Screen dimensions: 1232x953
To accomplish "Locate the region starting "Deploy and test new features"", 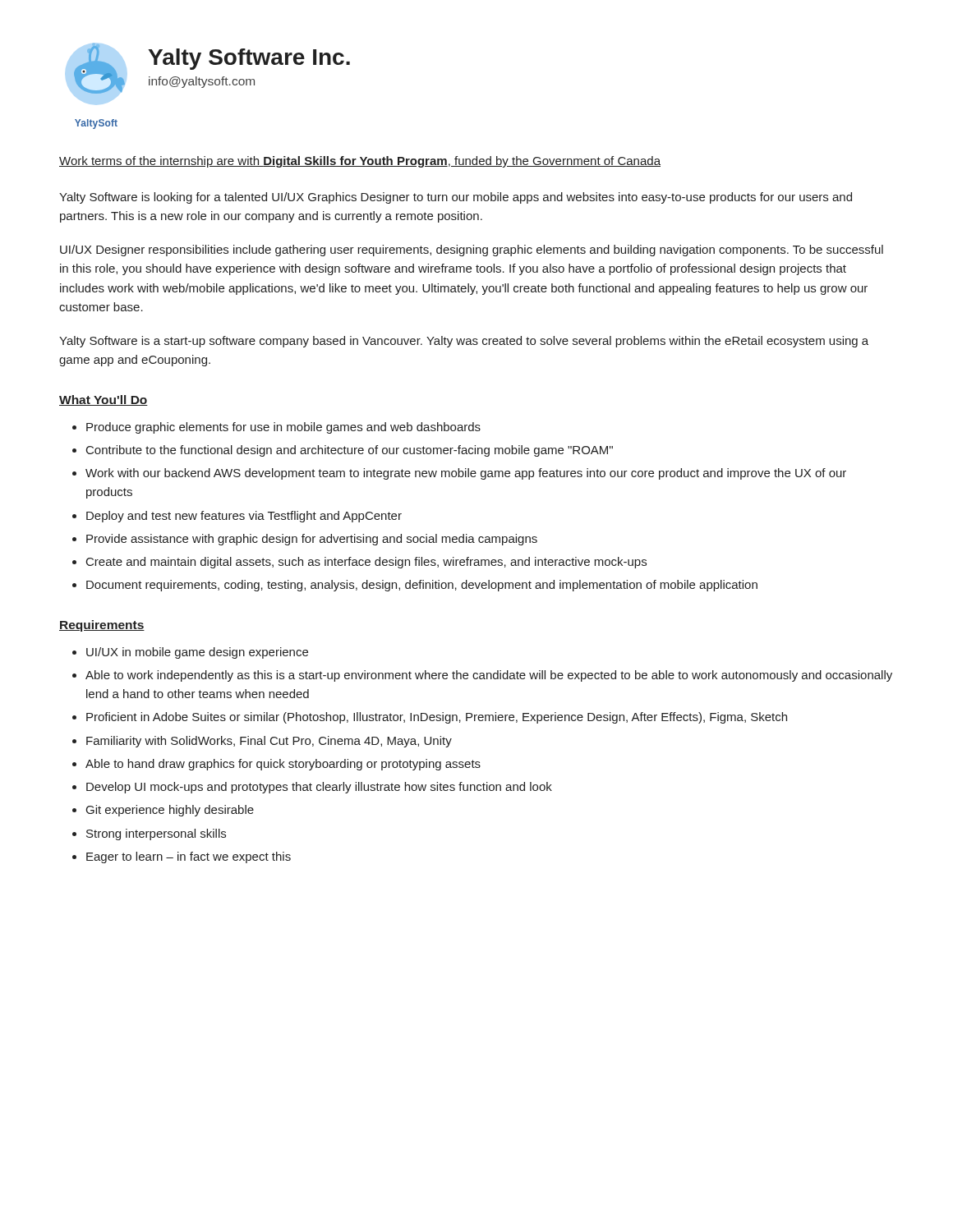I will (244, 515).
